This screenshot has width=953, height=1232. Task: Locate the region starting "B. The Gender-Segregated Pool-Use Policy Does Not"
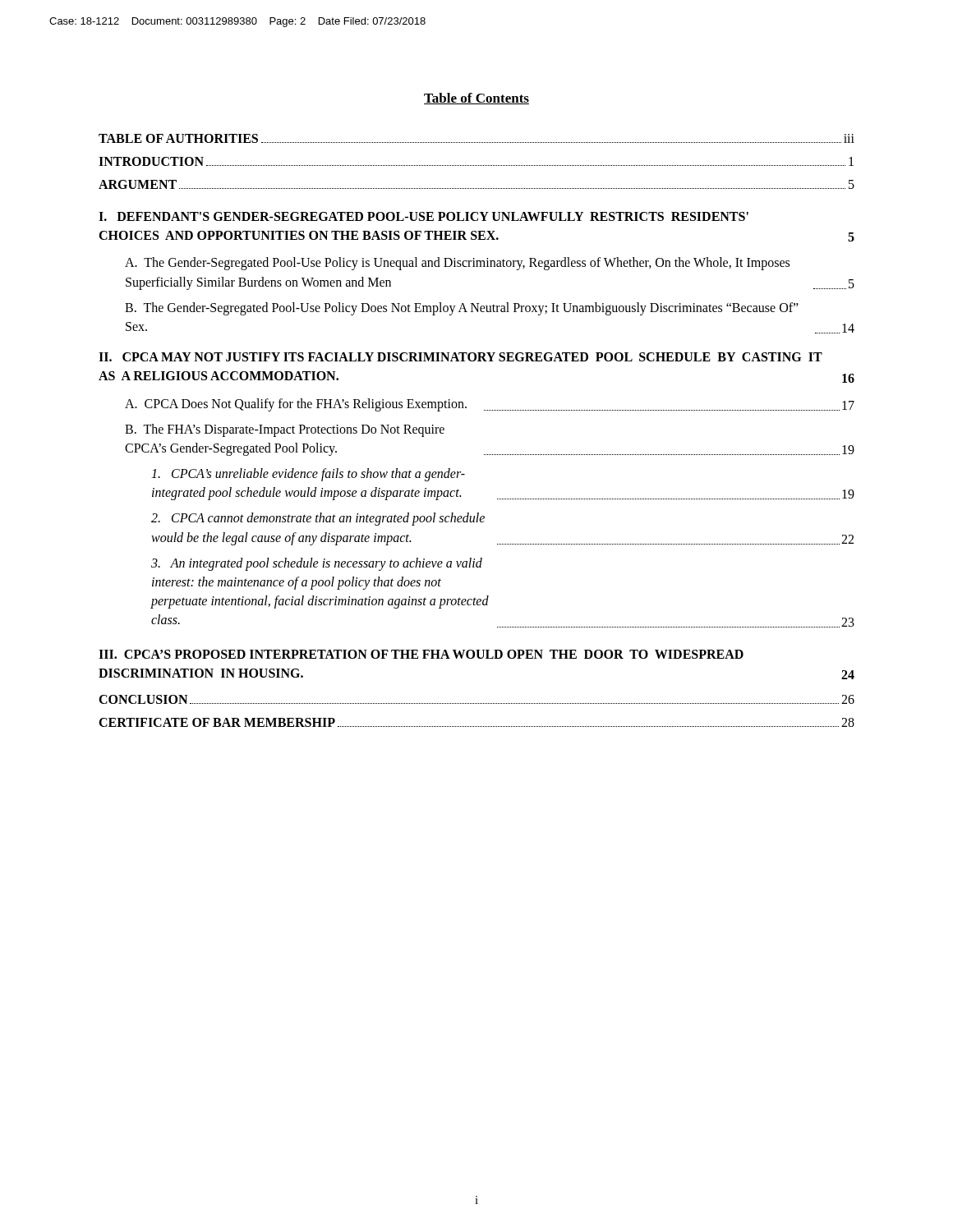(490, 317)
